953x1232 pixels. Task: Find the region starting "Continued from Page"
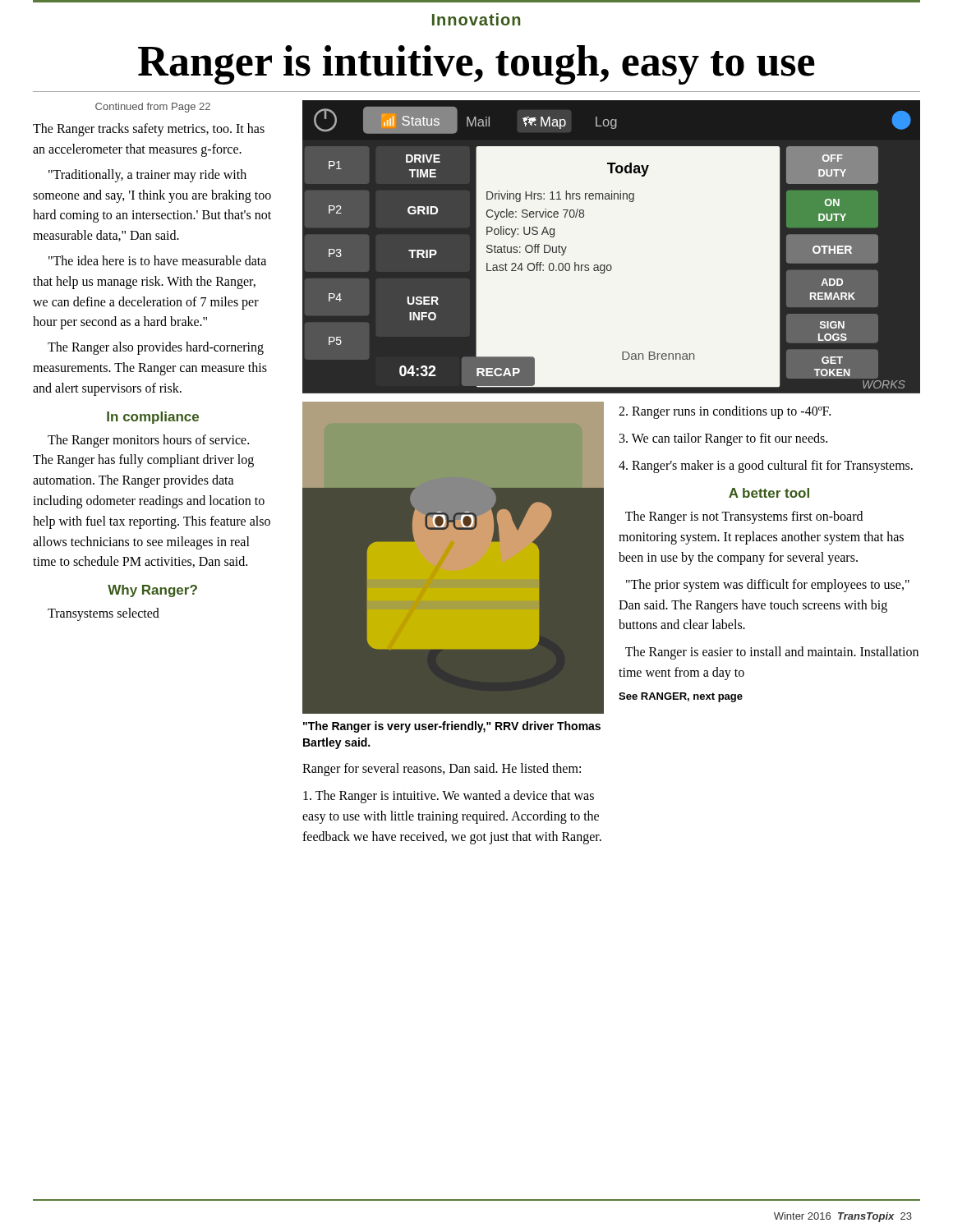pyautogui.click(x=153, y=107)
